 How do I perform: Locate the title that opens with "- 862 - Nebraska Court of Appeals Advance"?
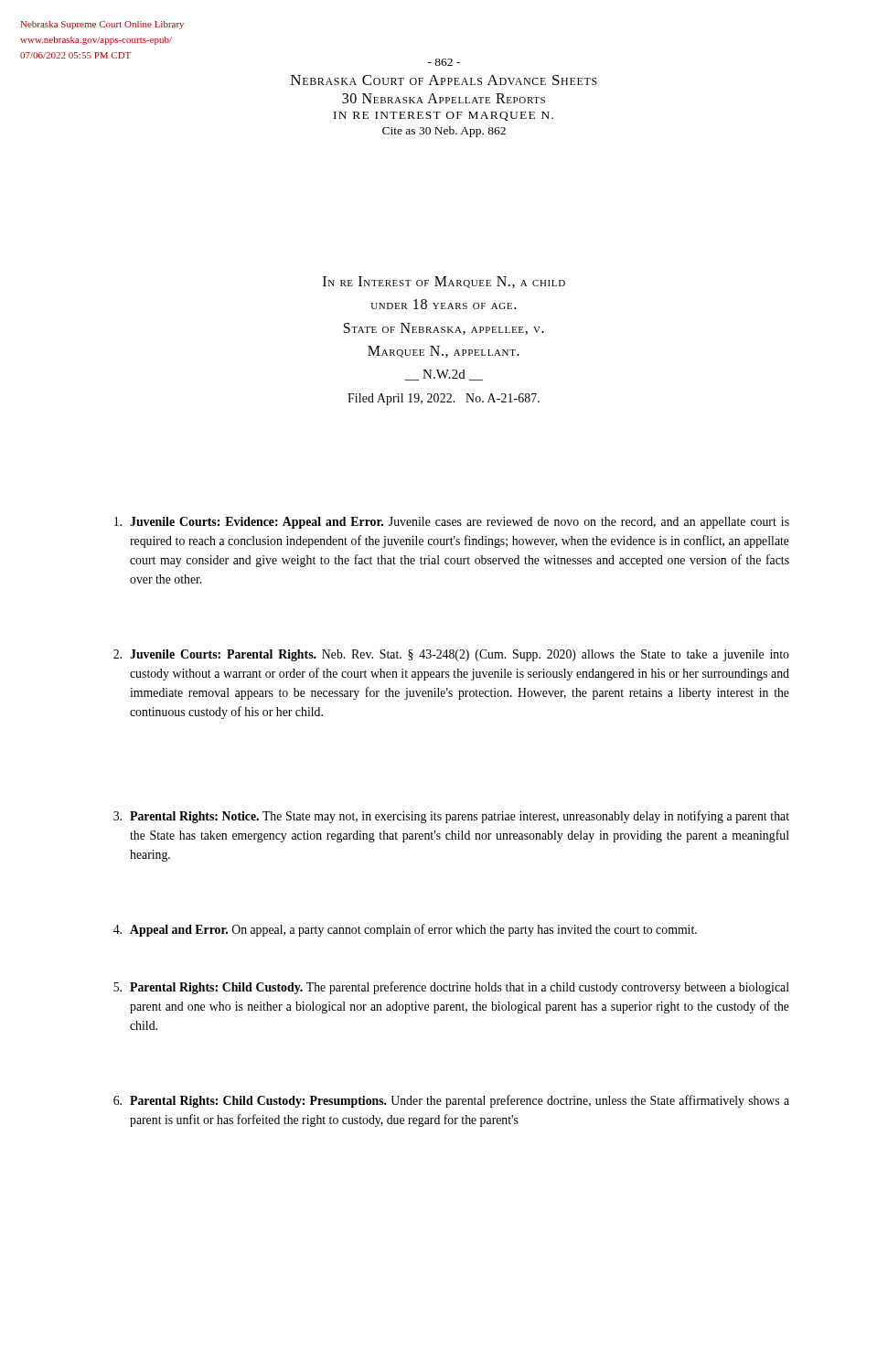pyautogui.click(x=444, y=97)
